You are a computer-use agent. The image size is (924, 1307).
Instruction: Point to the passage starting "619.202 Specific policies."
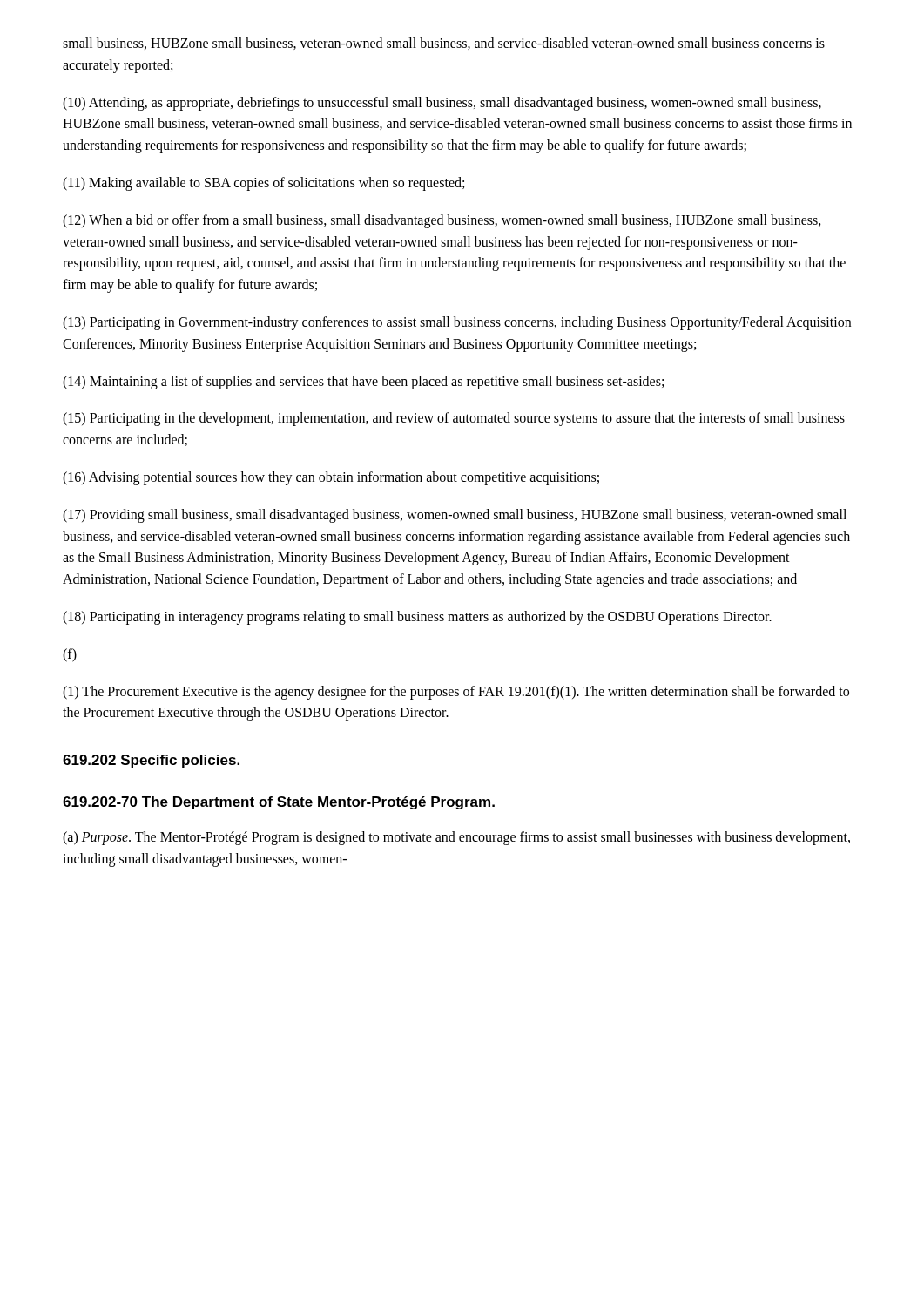tap(152, 760)
